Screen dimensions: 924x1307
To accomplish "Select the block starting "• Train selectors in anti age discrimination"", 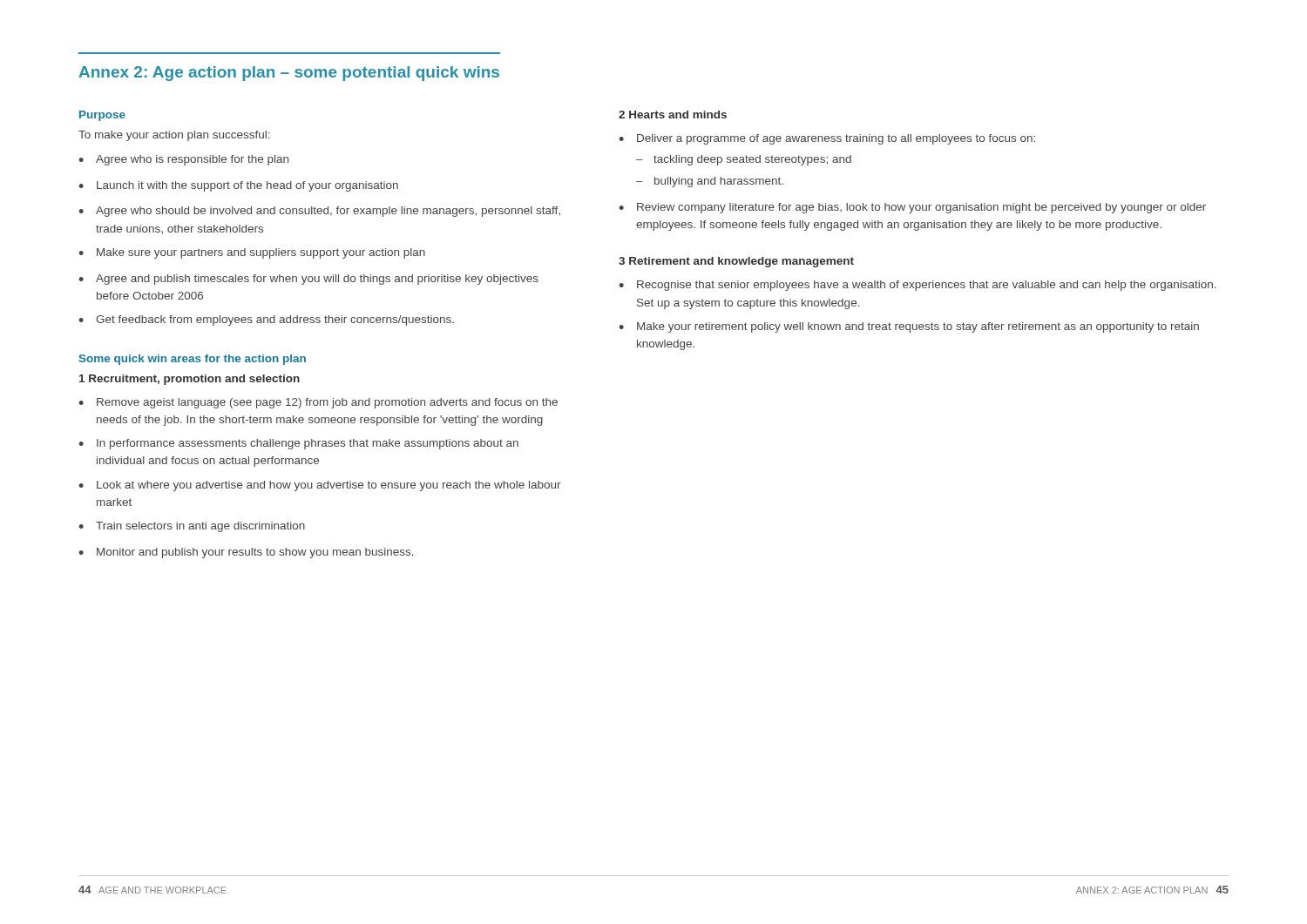I will [192, 527].
